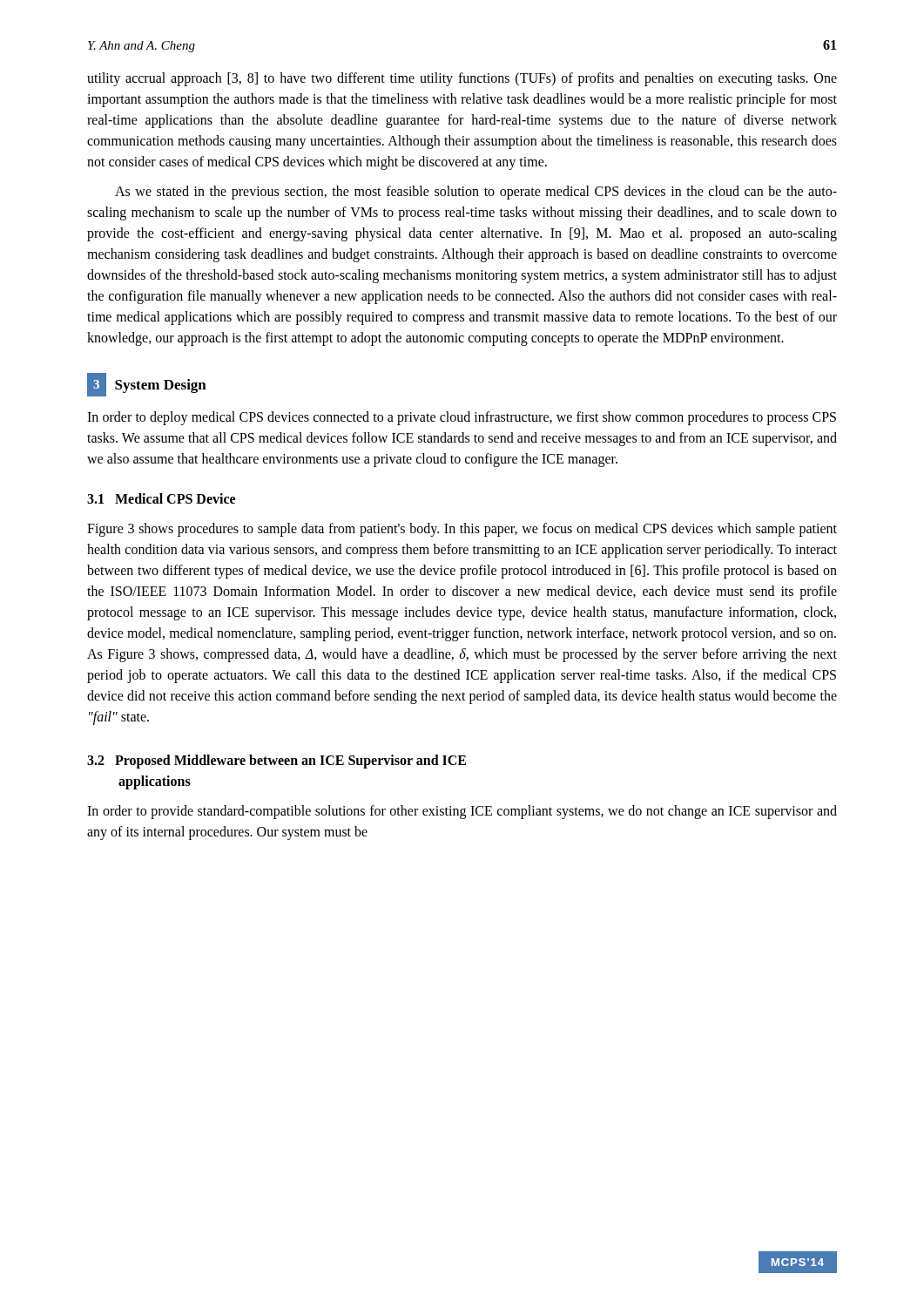Click on the passage starting "3.1 Medical CPS Device"

161,498
